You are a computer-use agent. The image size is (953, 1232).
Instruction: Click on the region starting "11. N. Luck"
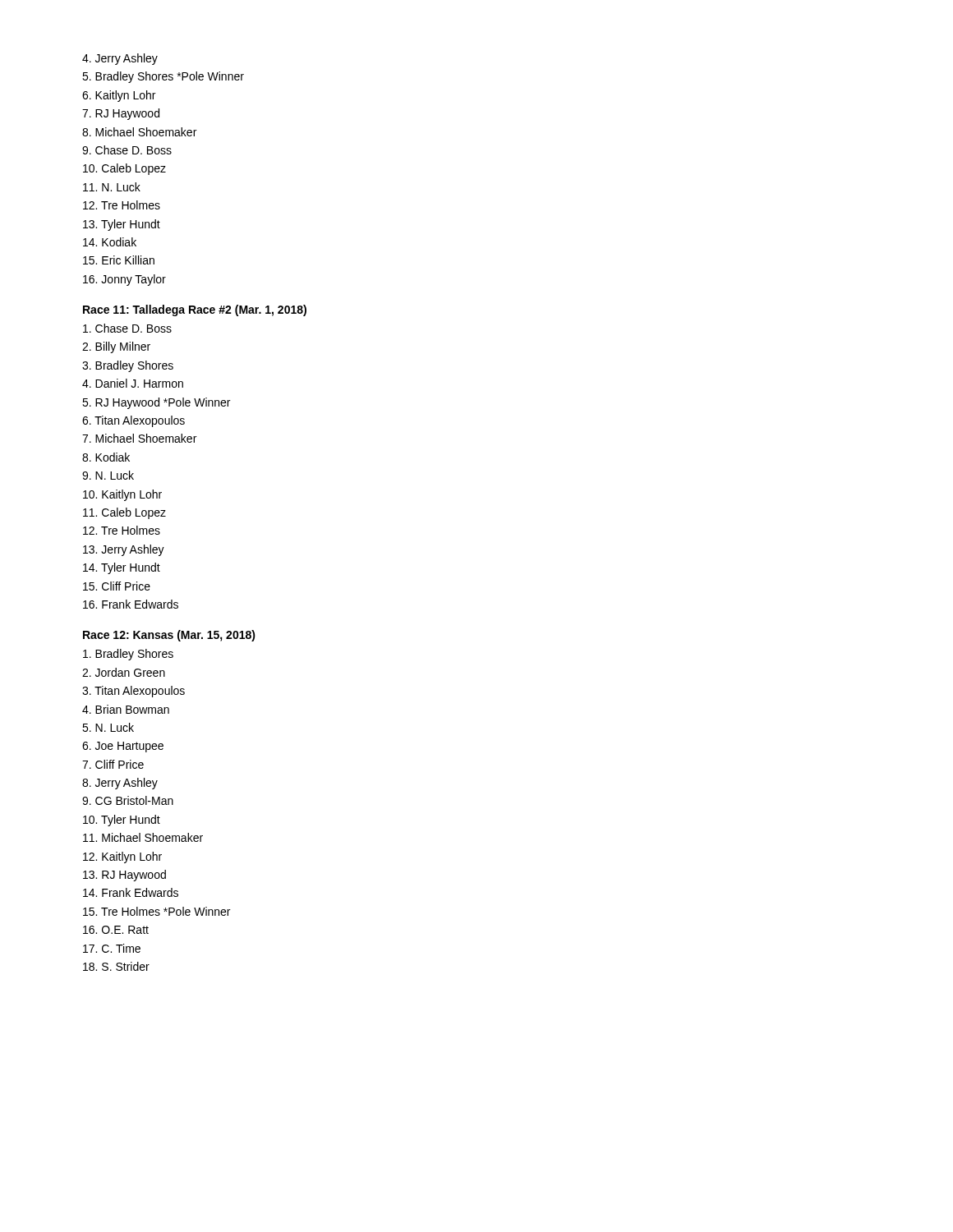111,187
